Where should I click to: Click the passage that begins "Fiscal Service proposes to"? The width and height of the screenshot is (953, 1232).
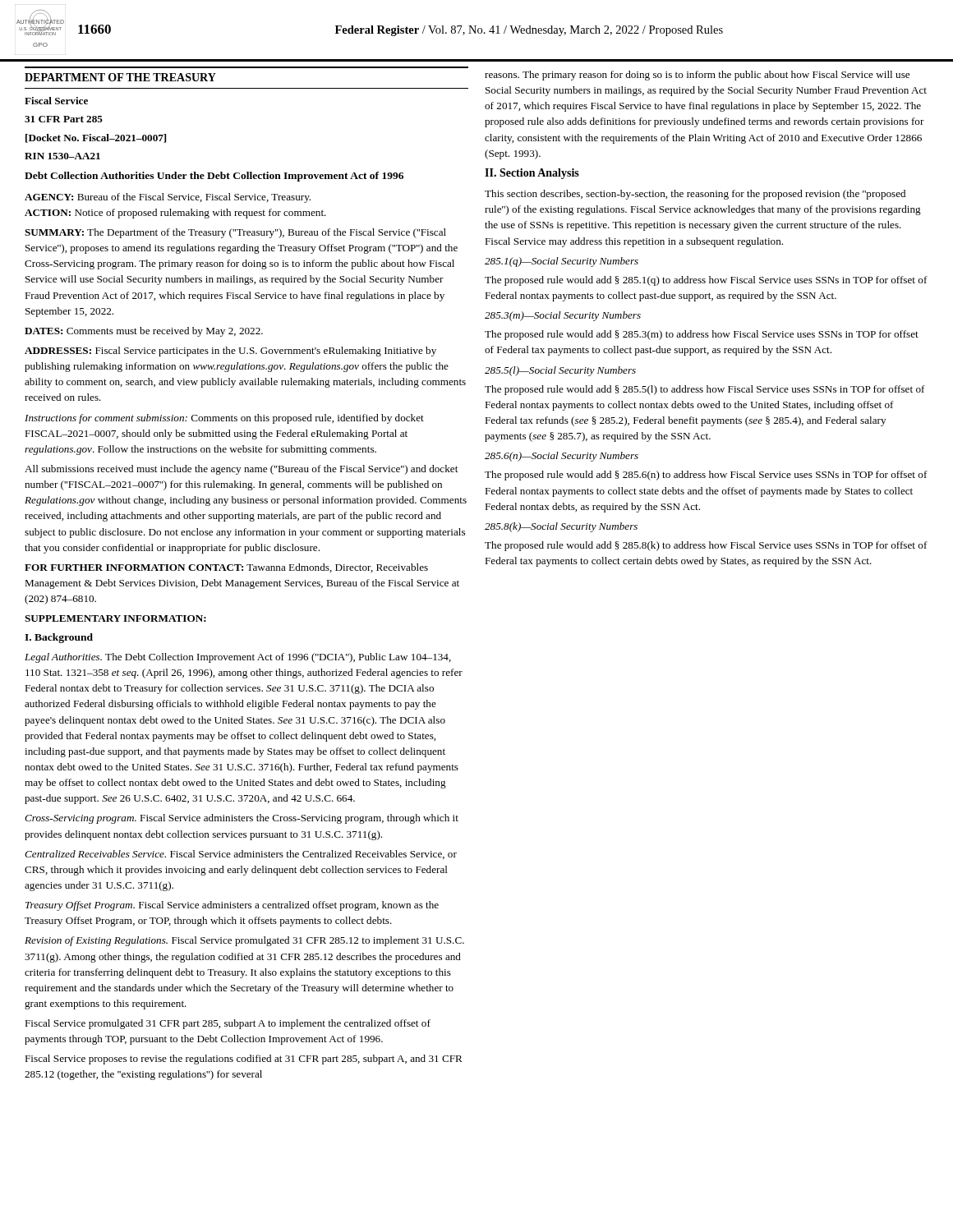(244, 1066)
